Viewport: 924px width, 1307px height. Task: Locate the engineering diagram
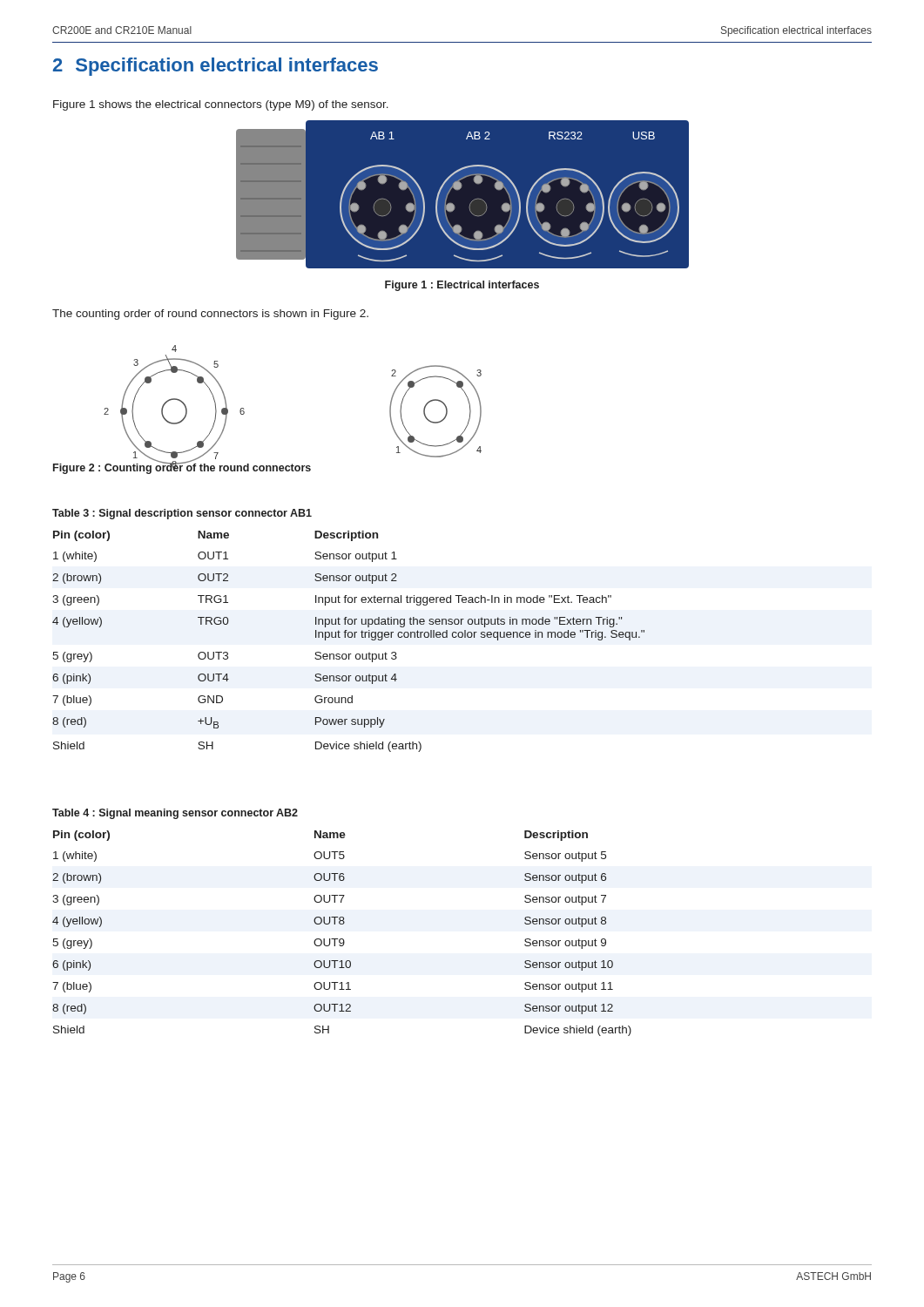coord(462,400)
